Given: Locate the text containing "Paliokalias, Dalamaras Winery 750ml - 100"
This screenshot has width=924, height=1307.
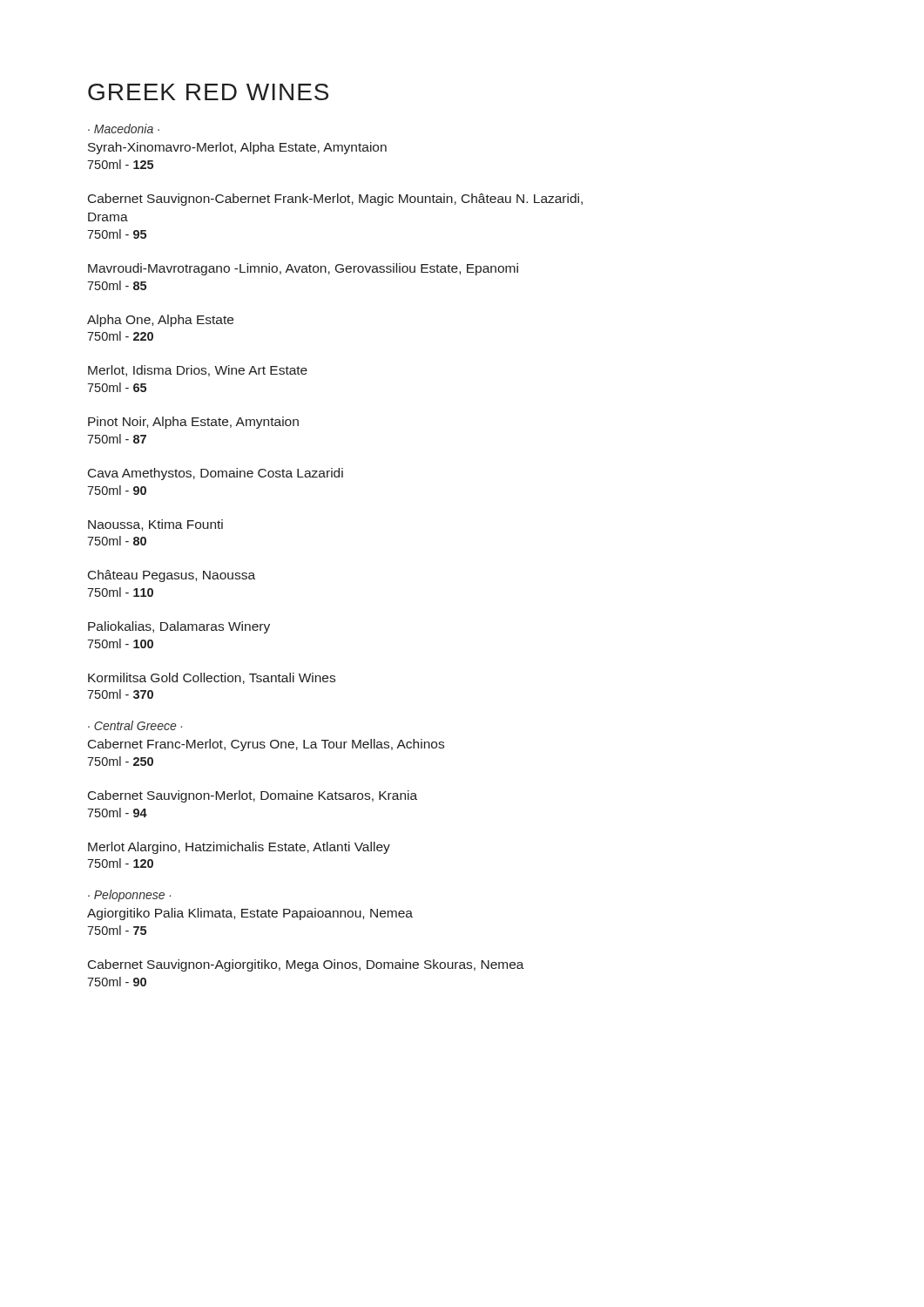Looking at the screenshot, I should [x=179, y=627].
